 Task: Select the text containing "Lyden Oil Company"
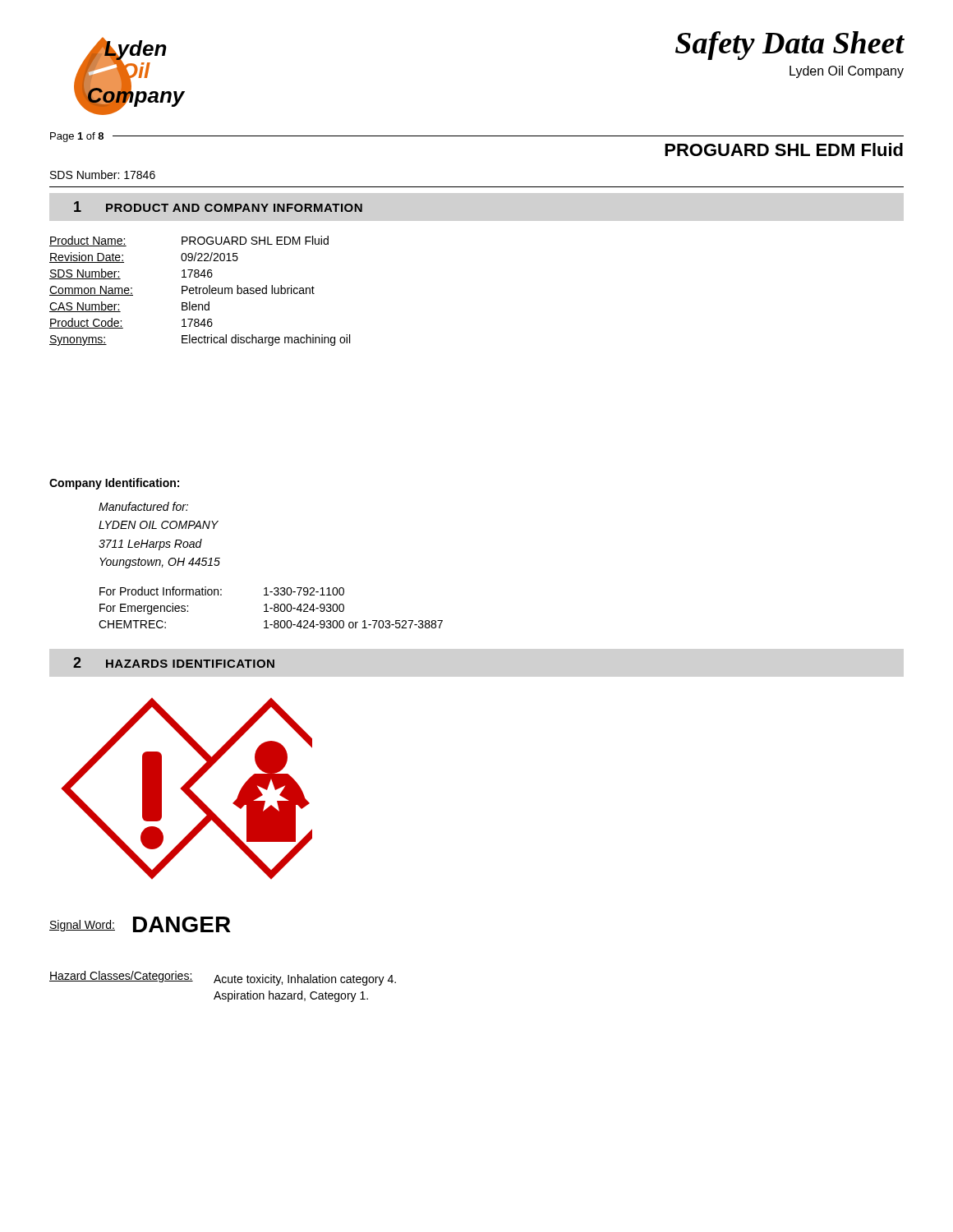(846, 71)
